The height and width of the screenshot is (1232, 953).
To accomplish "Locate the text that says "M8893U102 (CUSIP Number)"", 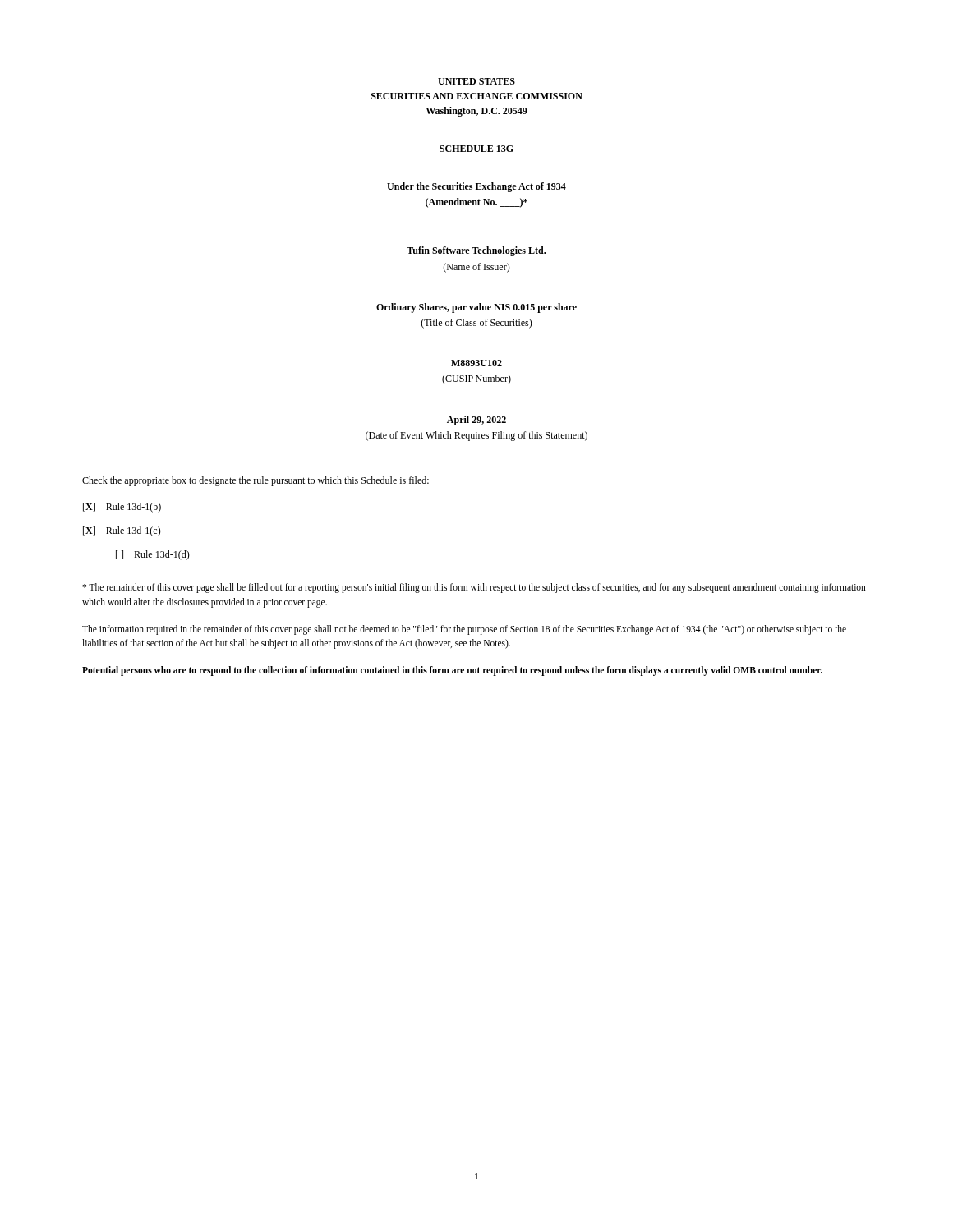I will (476, 371).
